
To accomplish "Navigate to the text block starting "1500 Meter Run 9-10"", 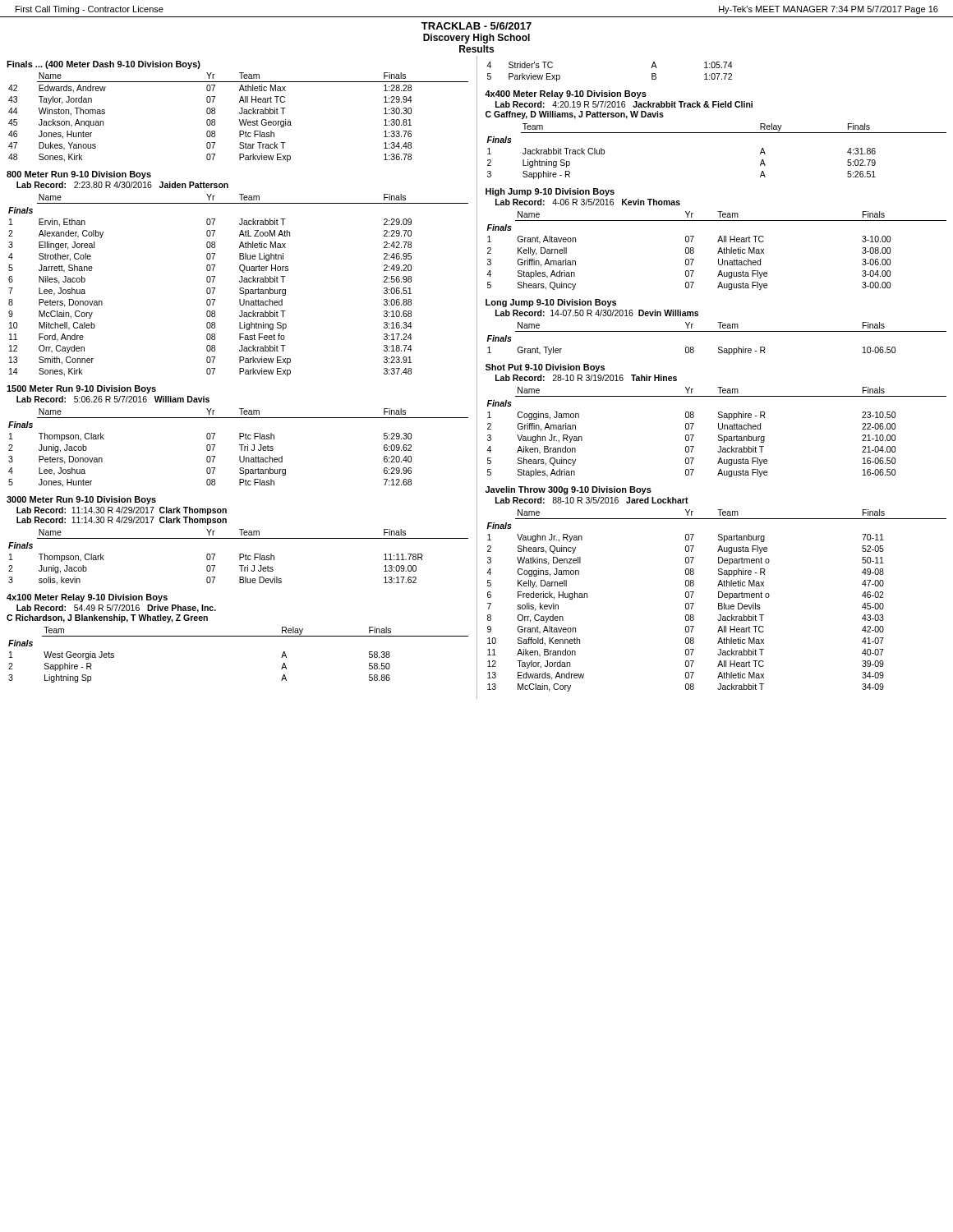I will point(81,388).
